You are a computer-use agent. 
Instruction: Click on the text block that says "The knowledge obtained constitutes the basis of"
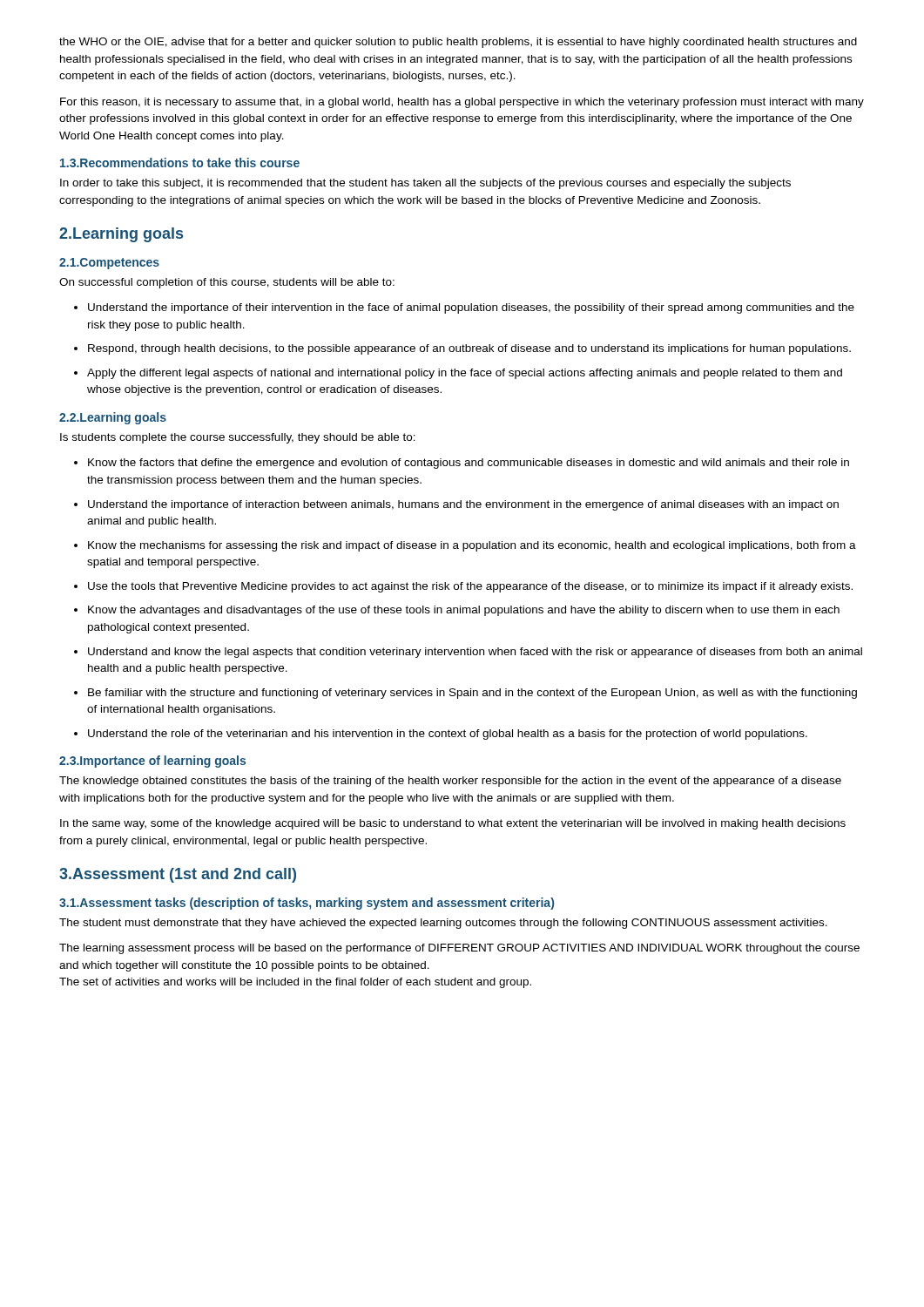pos(462,789)
